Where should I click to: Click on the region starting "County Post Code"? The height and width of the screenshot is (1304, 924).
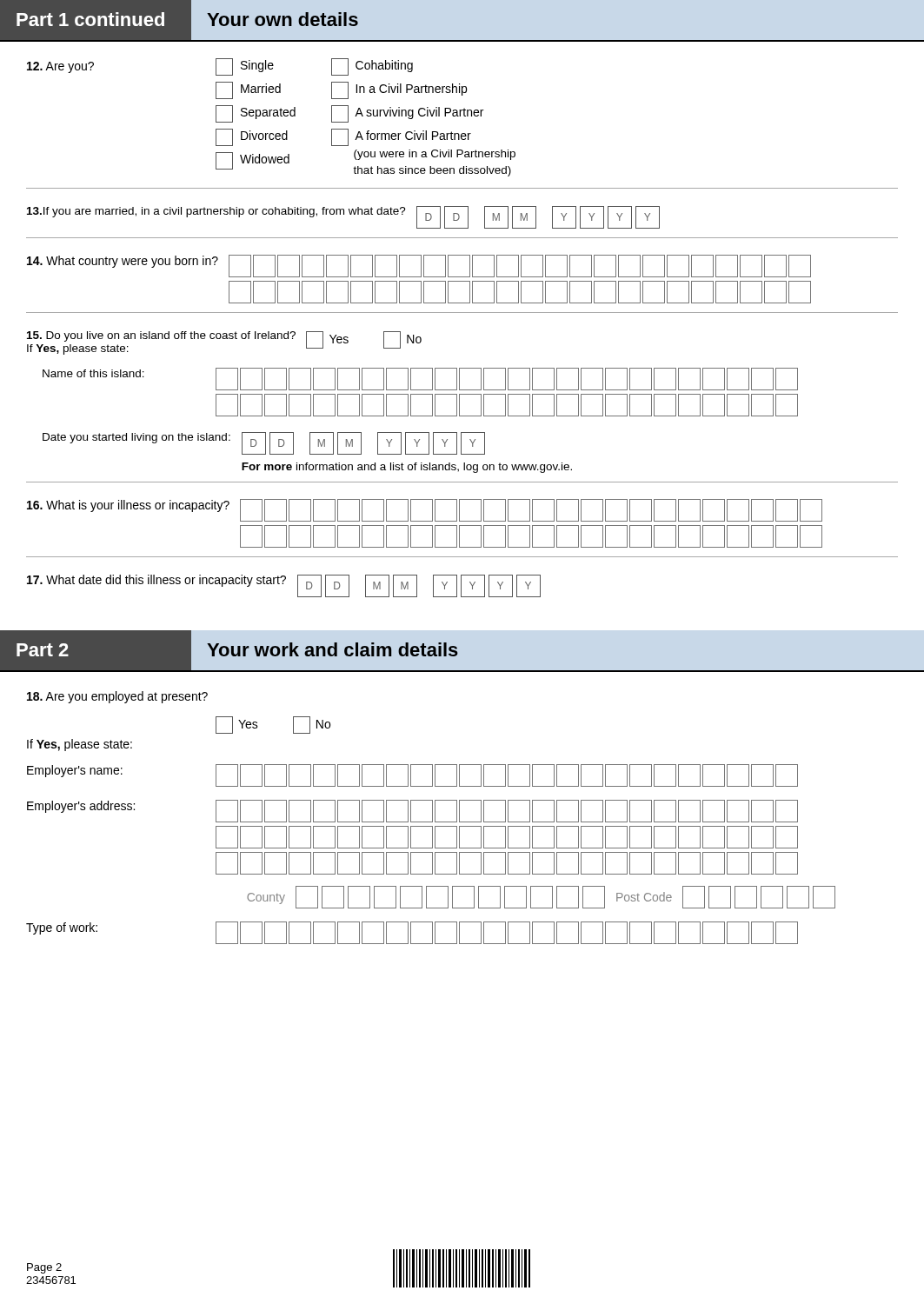click(462, 896)
